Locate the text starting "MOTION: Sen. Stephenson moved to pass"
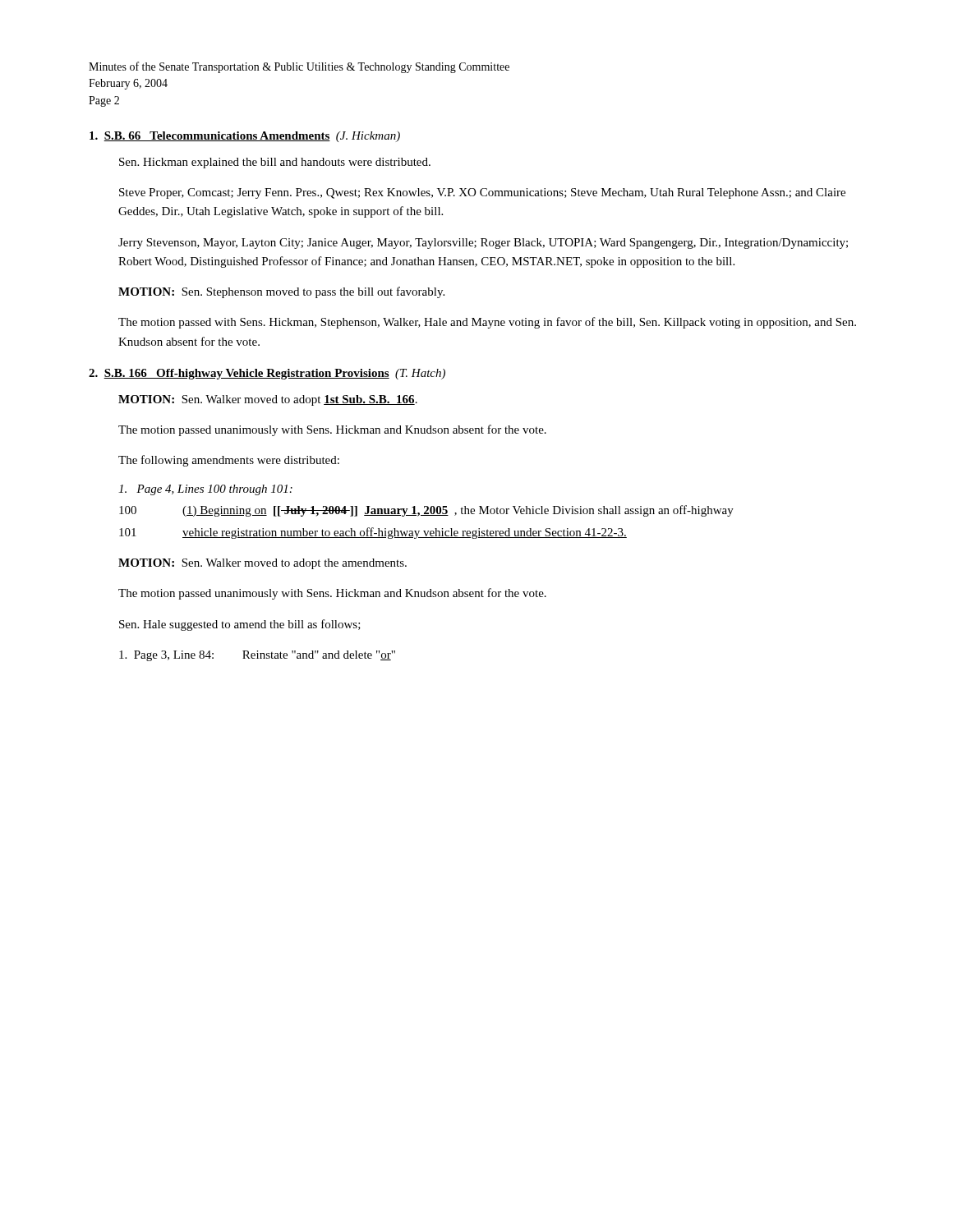 [x=282, y=292]
